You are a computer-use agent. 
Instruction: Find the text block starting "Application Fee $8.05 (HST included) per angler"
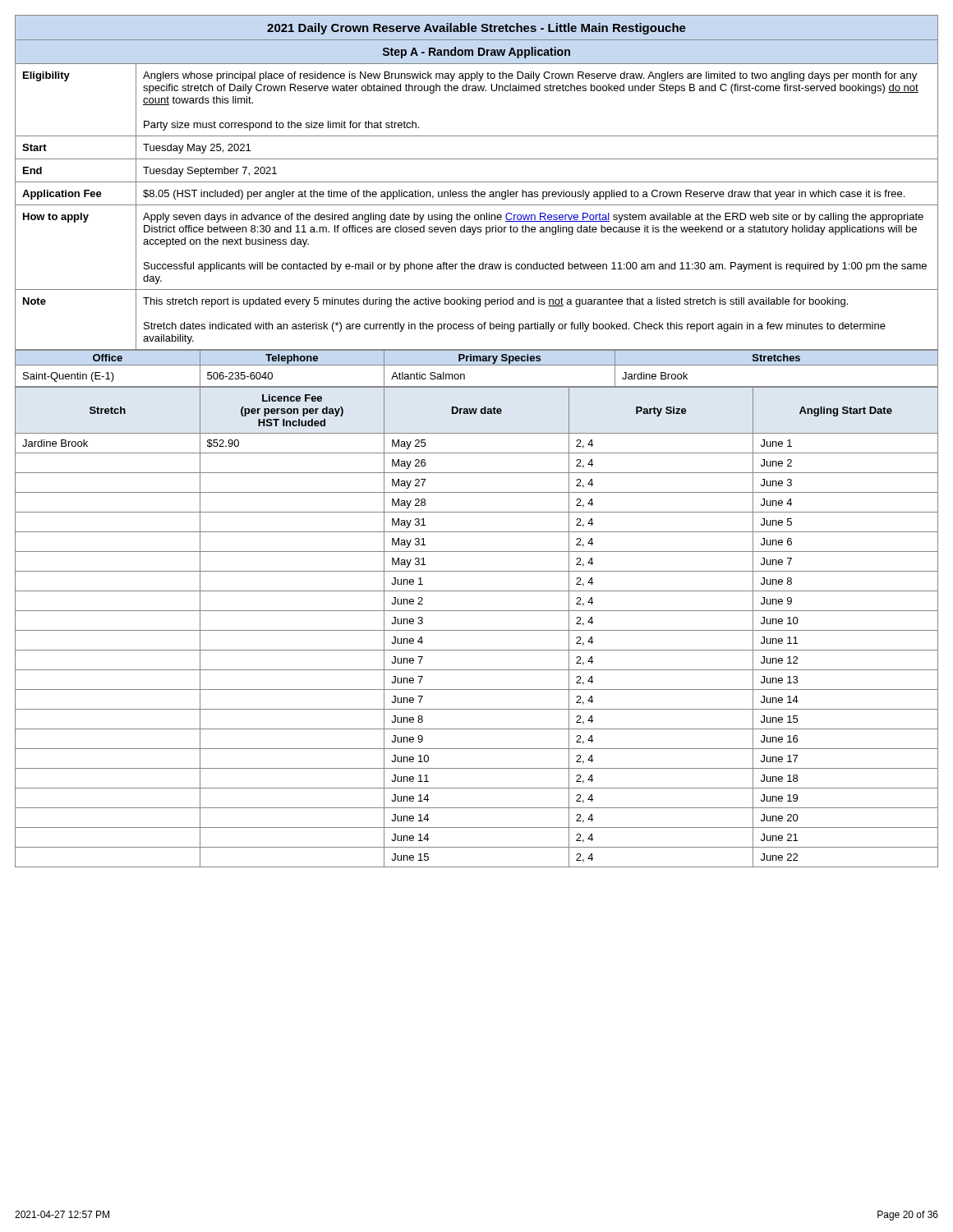coord(476,193)
